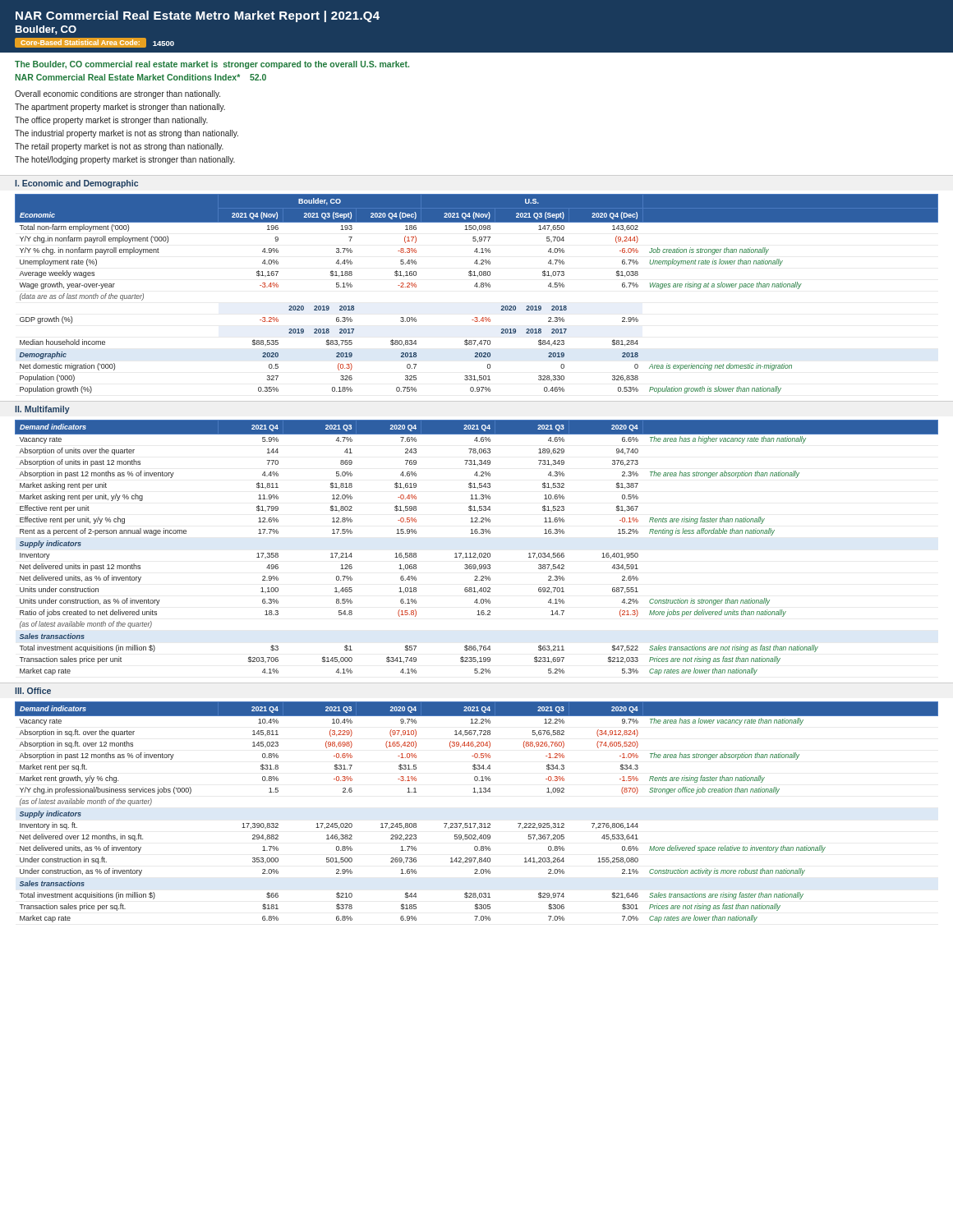This screenshot has height=1232, width=953.
Task: Select the title
Action: (x=476, y=28)
